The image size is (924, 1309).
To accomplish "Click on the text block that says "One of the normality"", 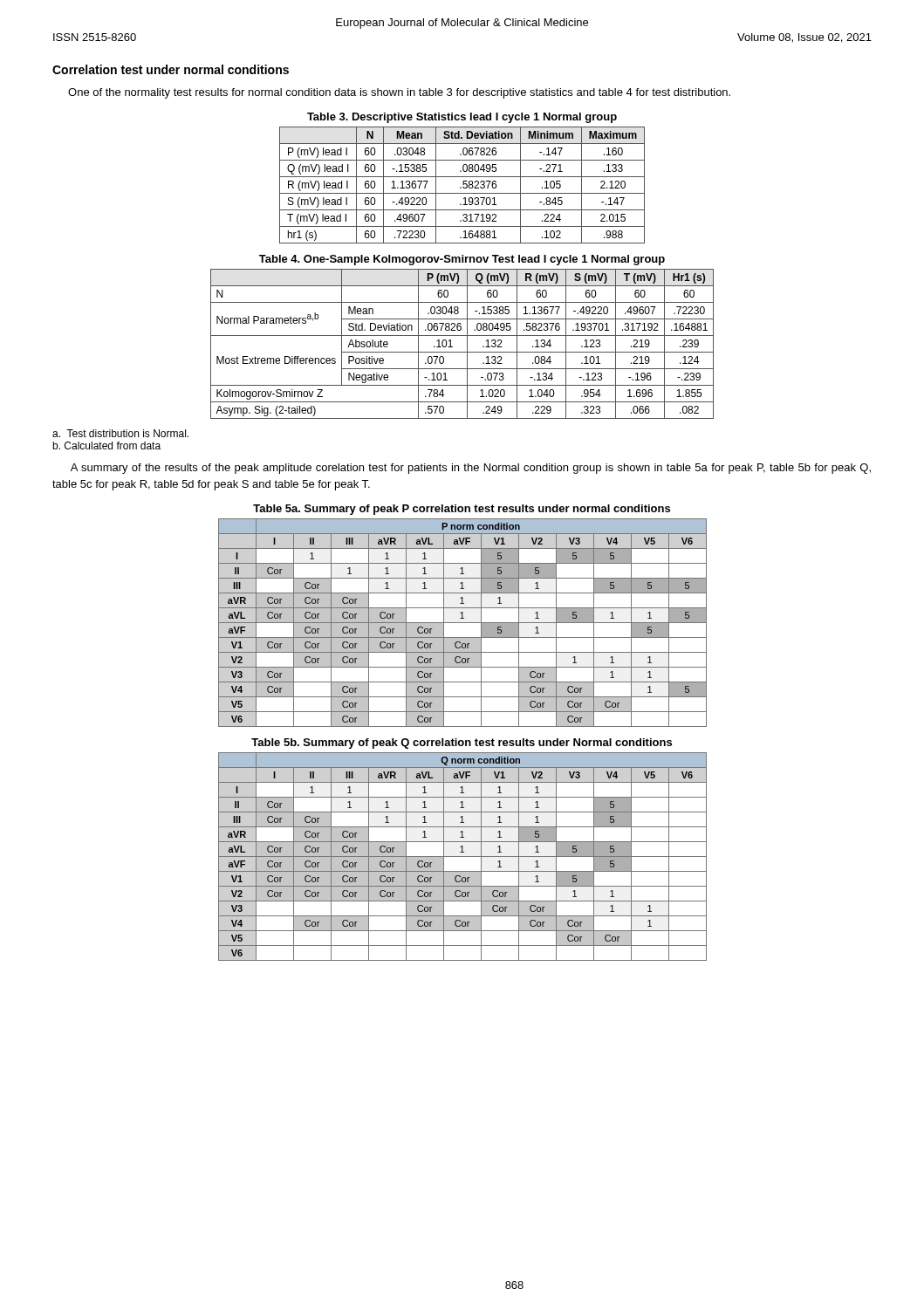I will 392,92.
